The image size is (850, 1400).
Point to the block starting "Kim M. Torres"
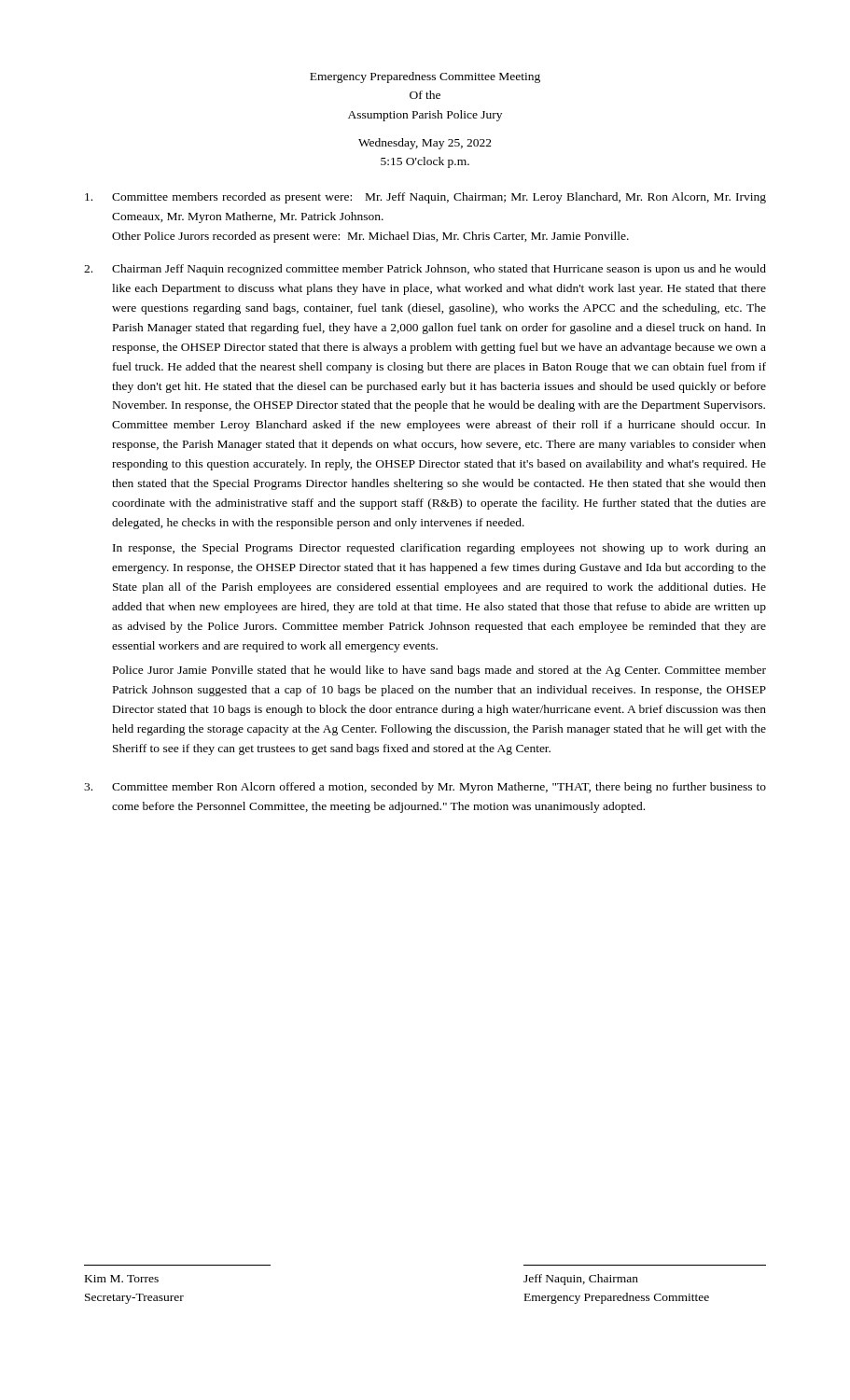(134, 1287)
